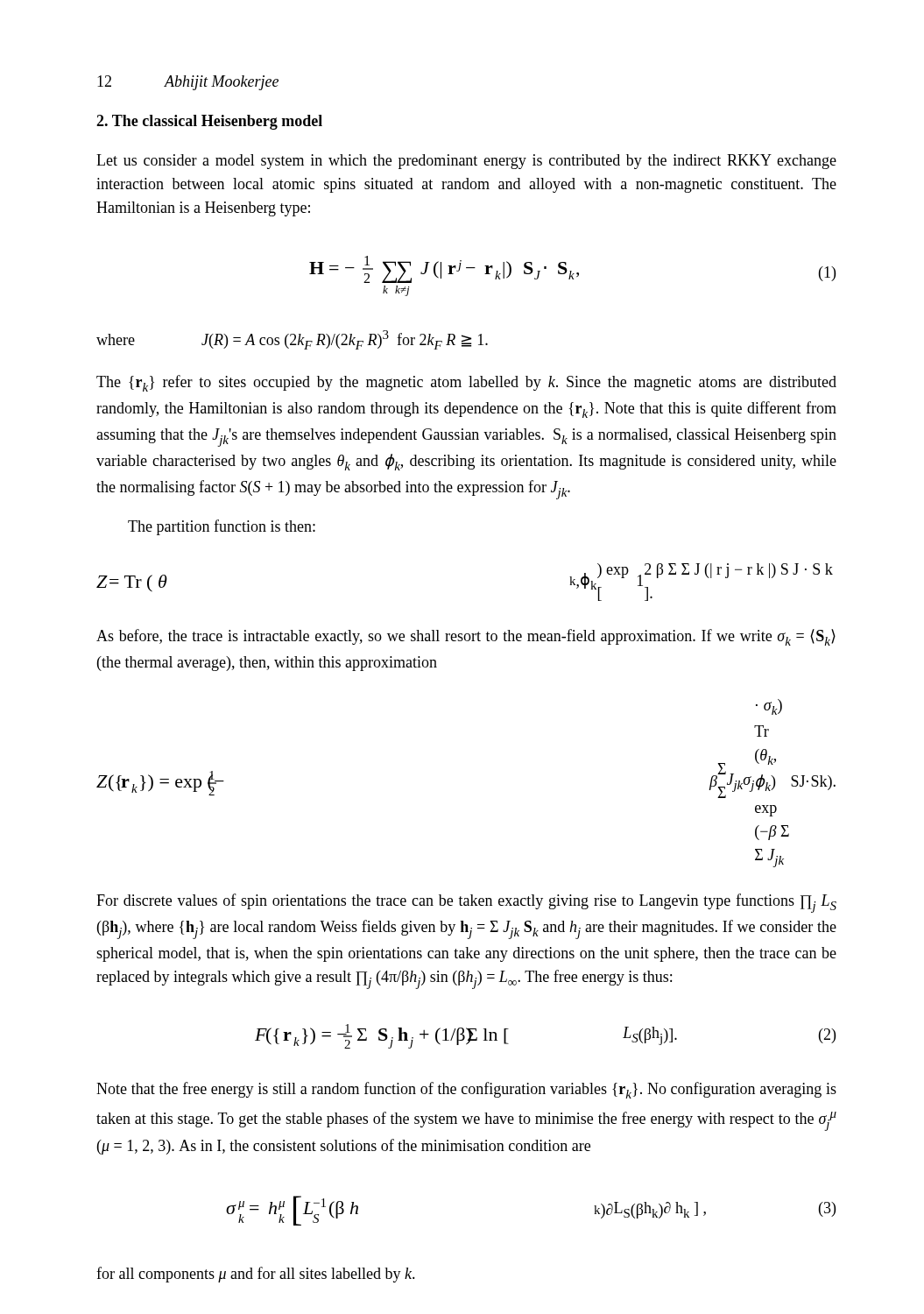Locate the text starting "2. The classical Heisenberg model"
The width and height of the screenshot is (924, 1314).
click(x=209, y=122)
